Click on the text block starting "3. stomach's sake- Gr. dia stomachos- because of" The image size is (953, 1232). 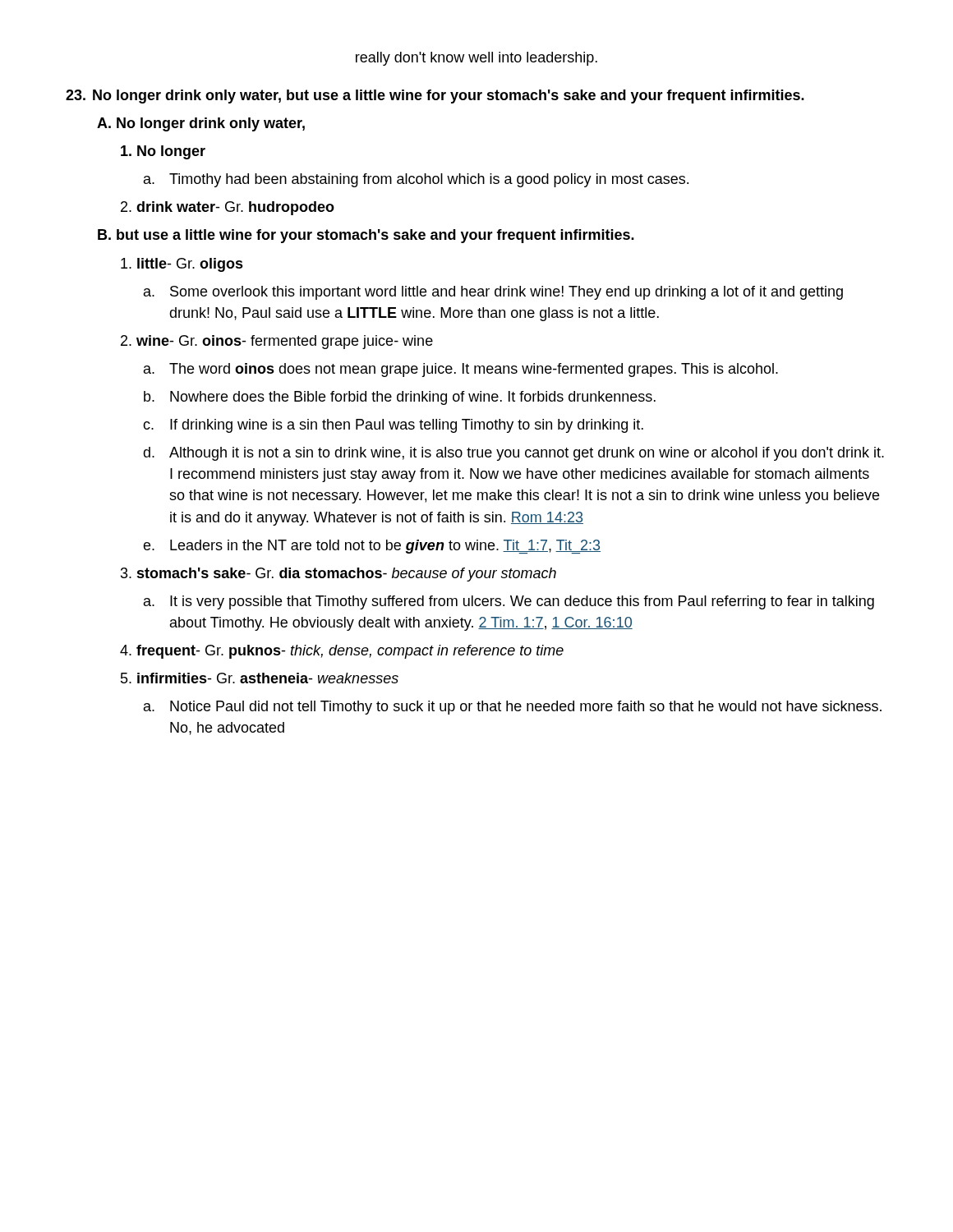pyautogui.click(x=338, y=573)
